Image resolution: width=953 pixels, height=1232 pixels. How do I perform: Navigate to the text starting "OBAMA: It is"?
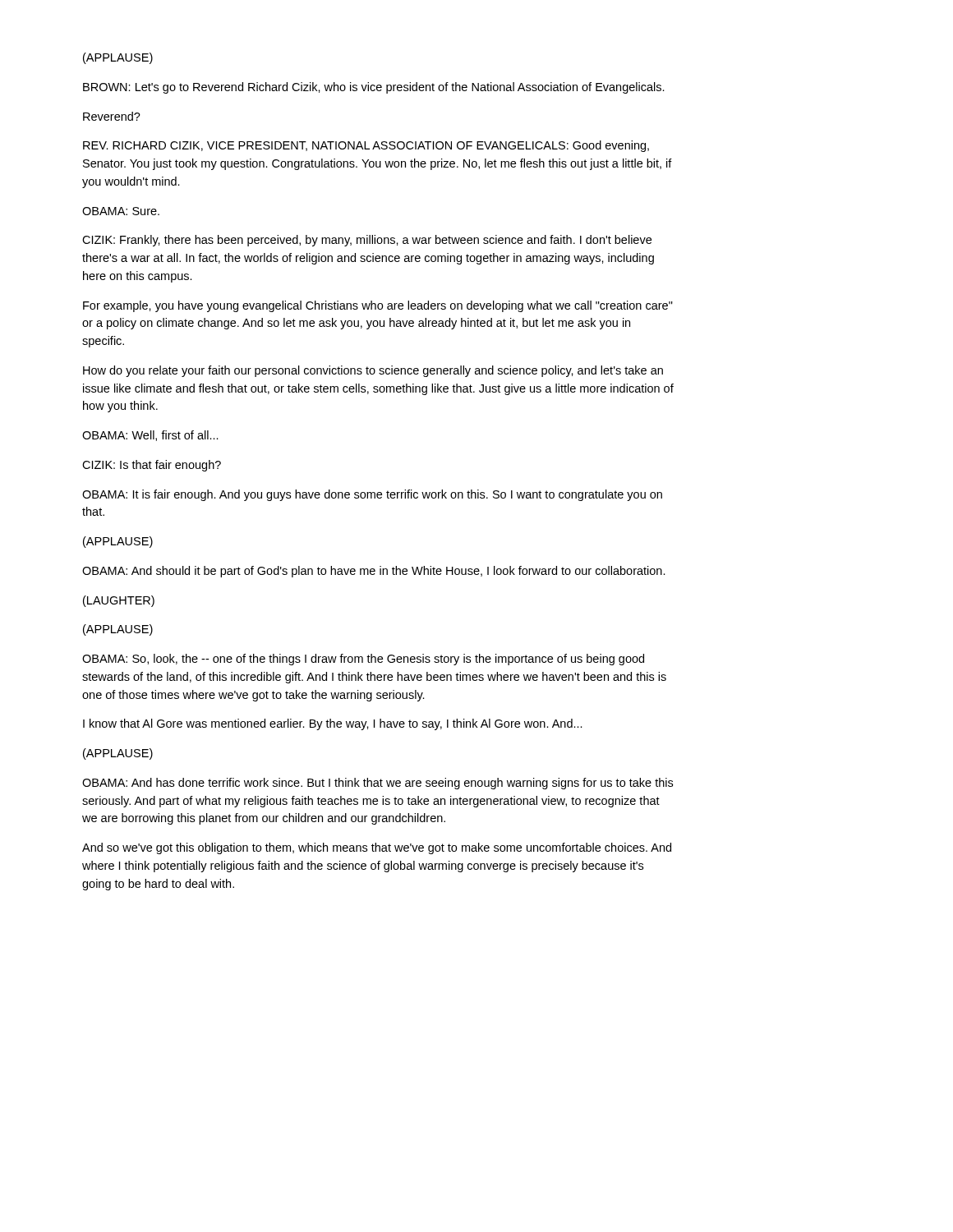pos(373,503)
